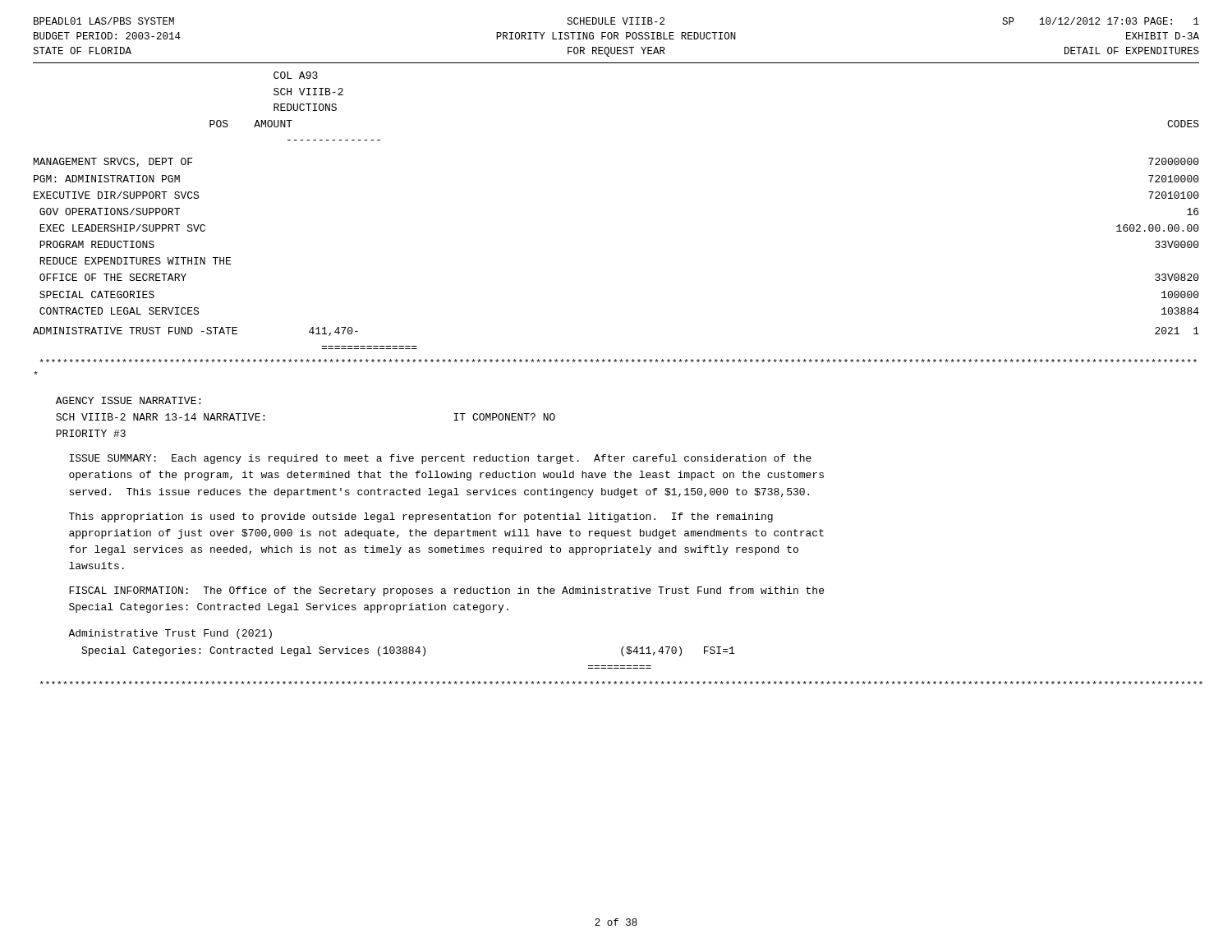Locate the text block that reads "FISCAL INFORMATION: The Office of the"
This screenshot has width=1232, height=952.
[x=437, y=599]
